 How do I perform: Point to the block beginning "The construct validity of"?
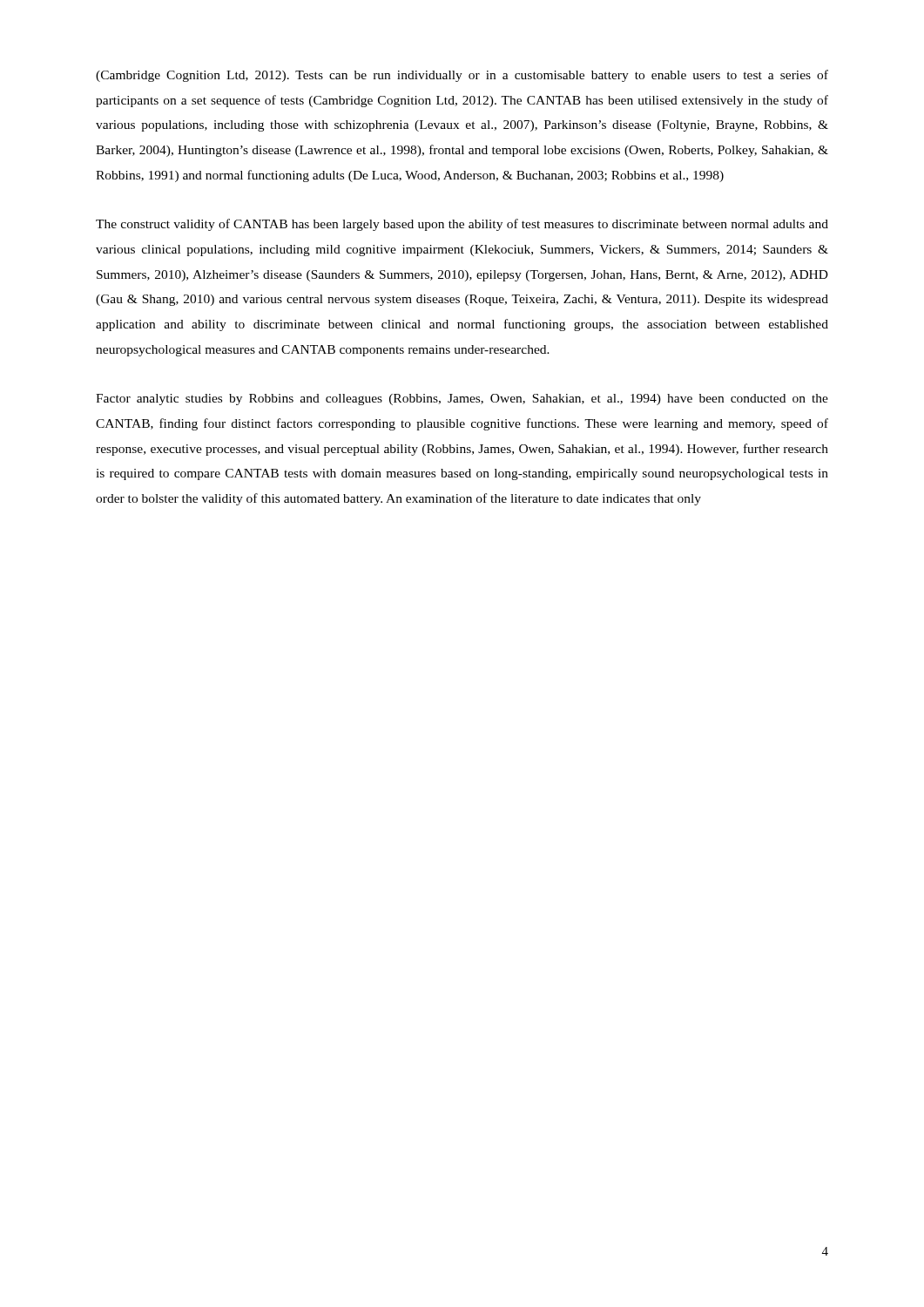coord(462,286)
